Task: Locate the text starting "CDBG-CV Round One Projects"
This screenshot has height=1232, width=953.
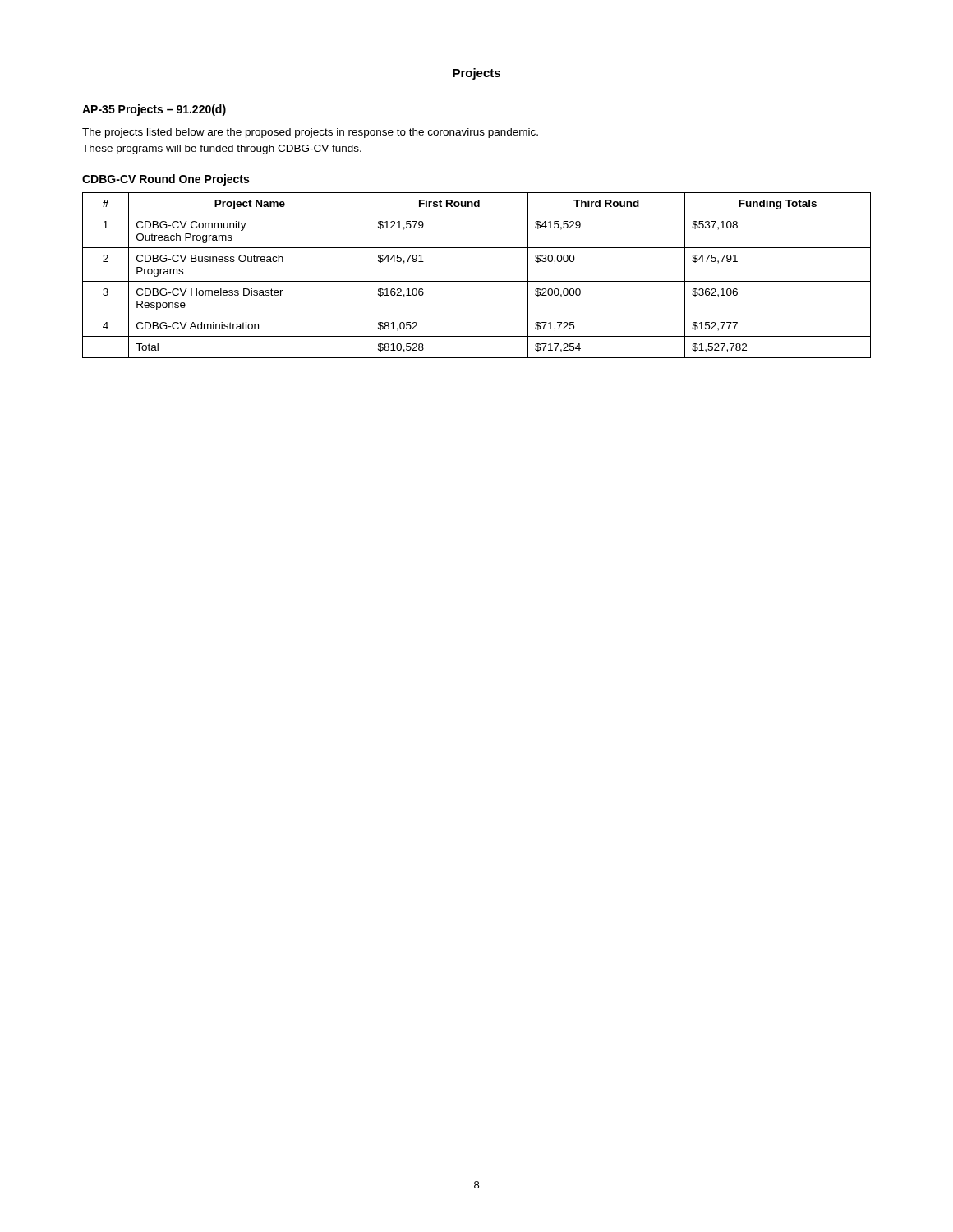Action: coord(166,179)
